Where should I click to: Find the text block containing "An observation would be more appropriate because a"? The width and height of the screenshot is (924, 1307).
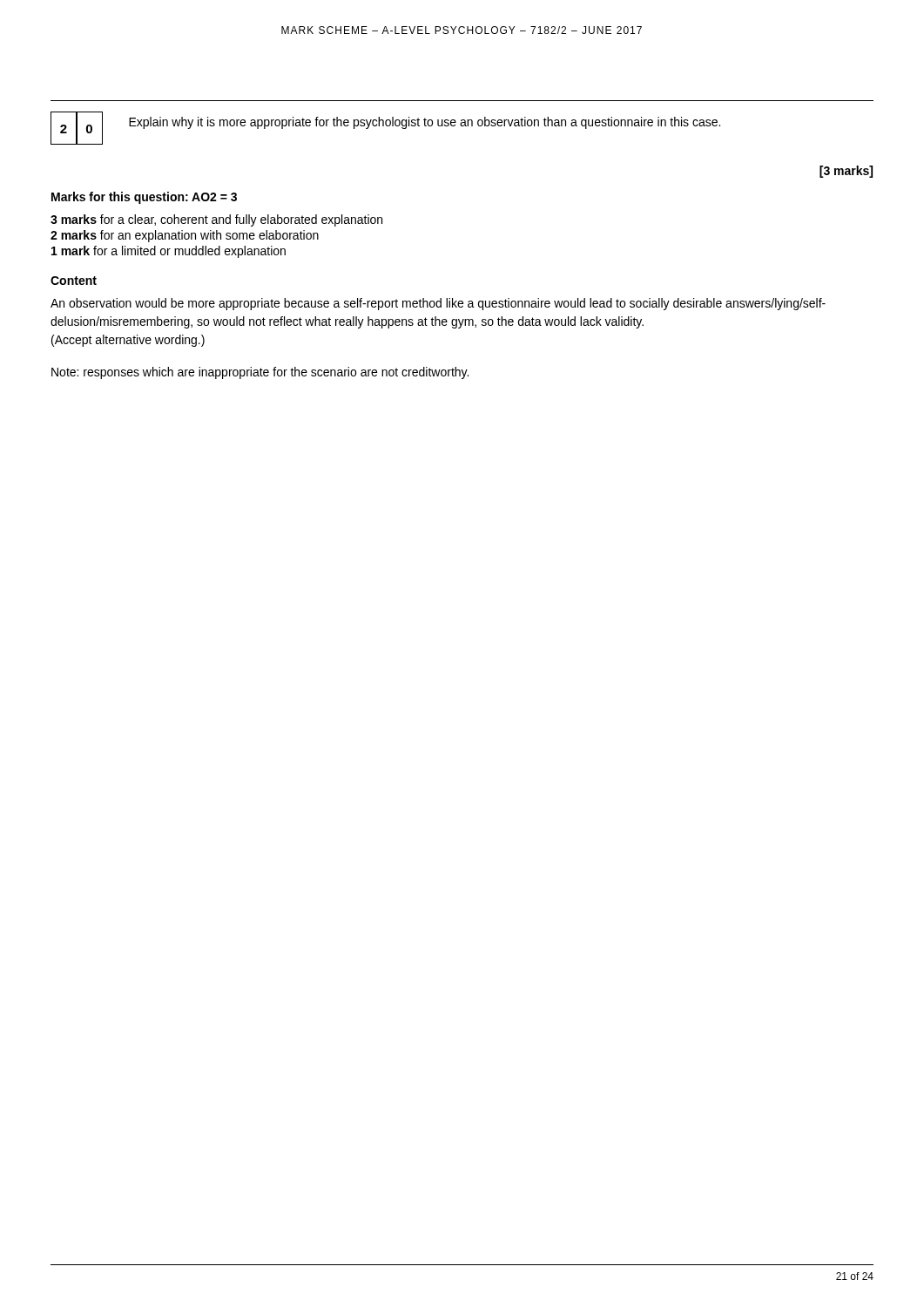point(438,322)
